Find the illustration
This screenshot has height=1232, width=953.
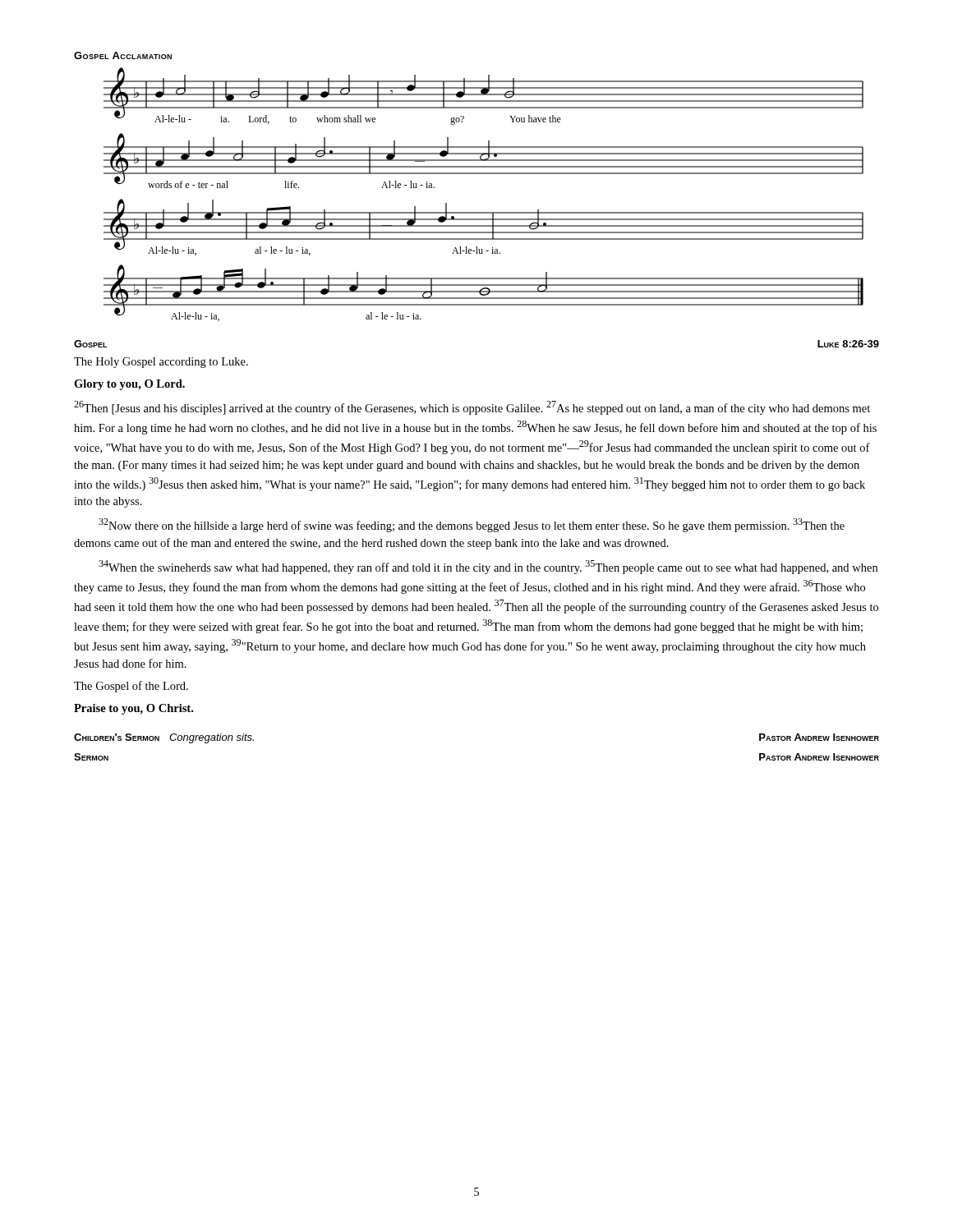click(476, 198)
